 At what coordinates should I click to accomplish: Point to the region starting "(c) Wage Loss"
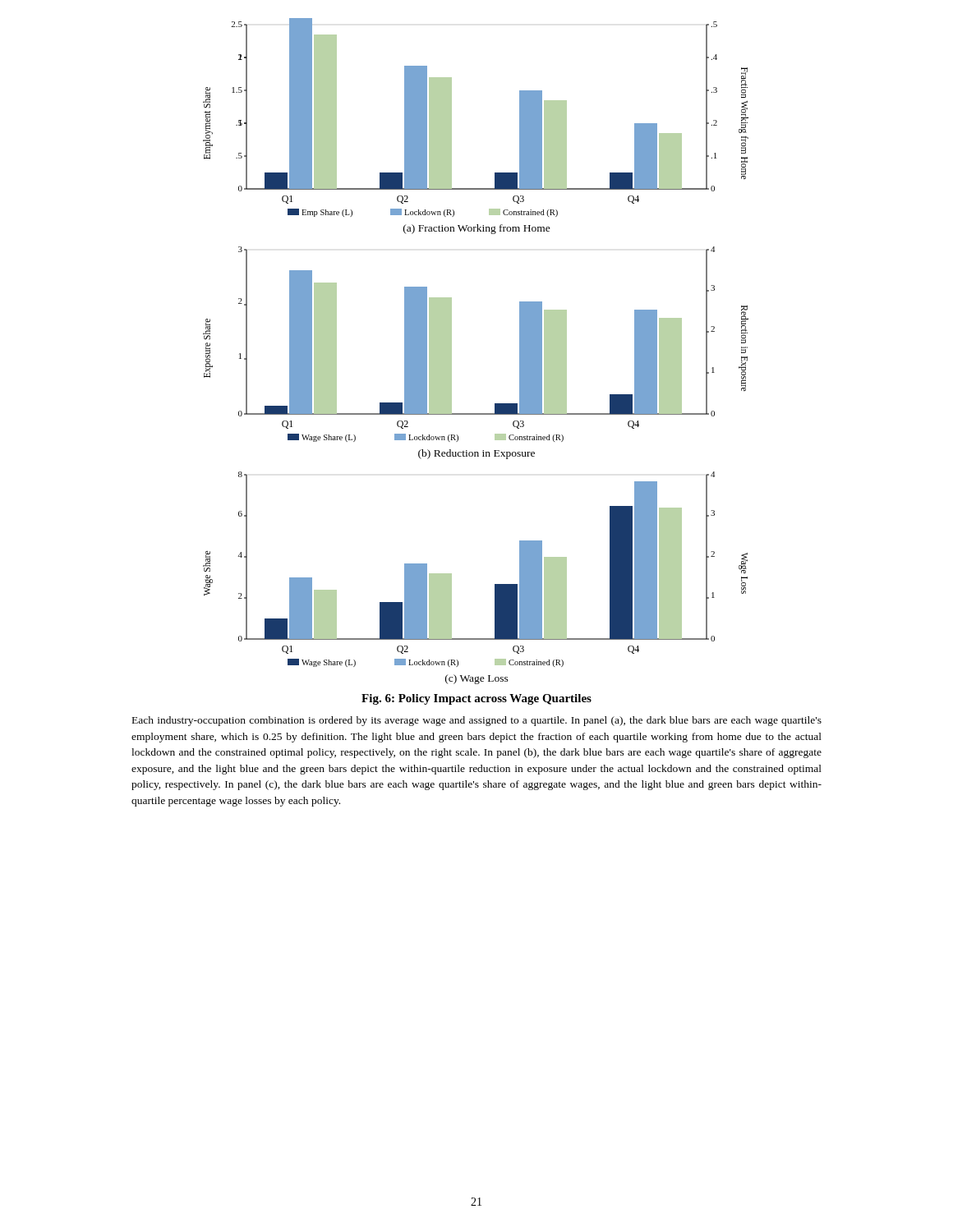pyautogui.click(x=476, y=678)
